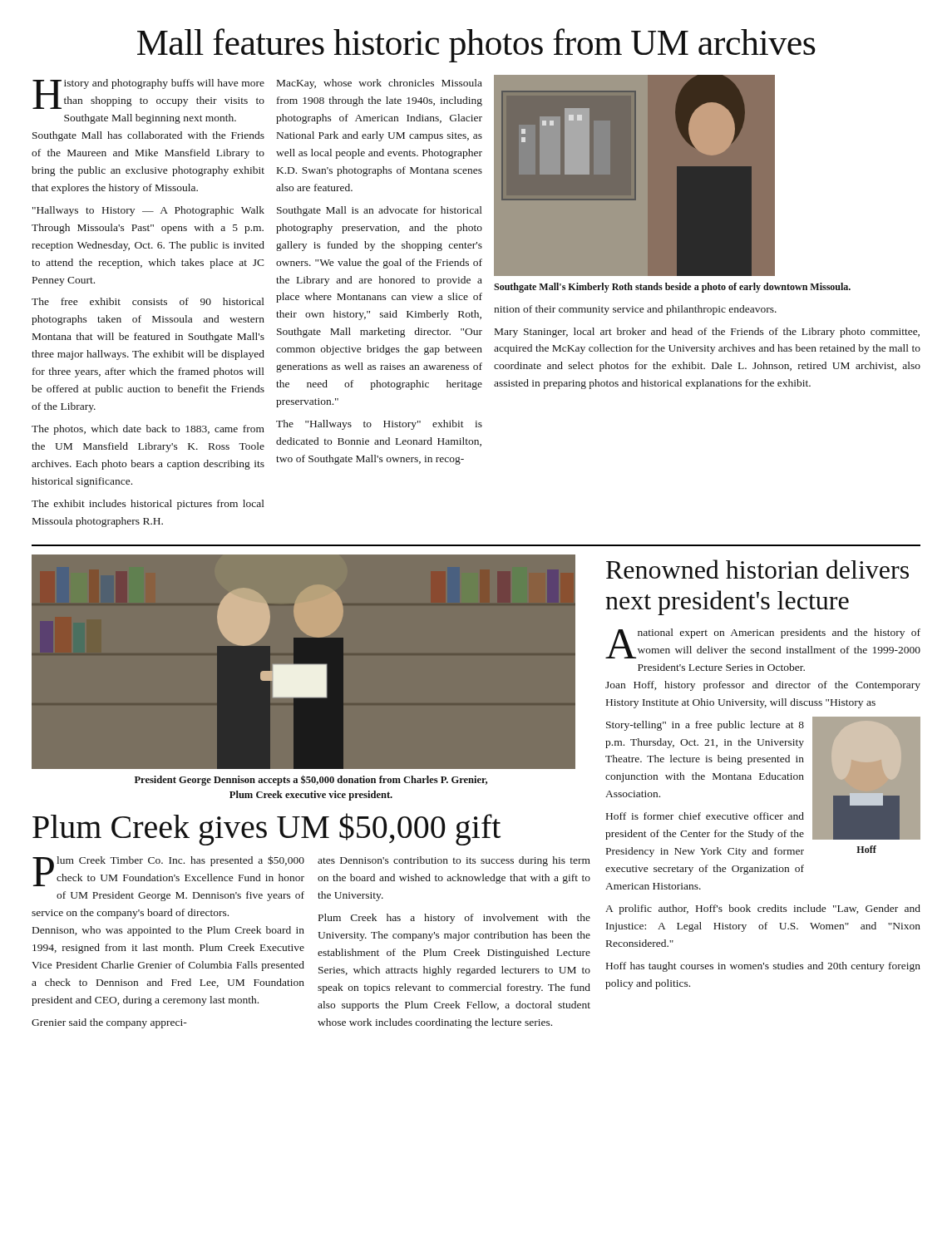Select the text block that says "History and photography buffs will have"
952x1247 pixels.
click(148, 303)
